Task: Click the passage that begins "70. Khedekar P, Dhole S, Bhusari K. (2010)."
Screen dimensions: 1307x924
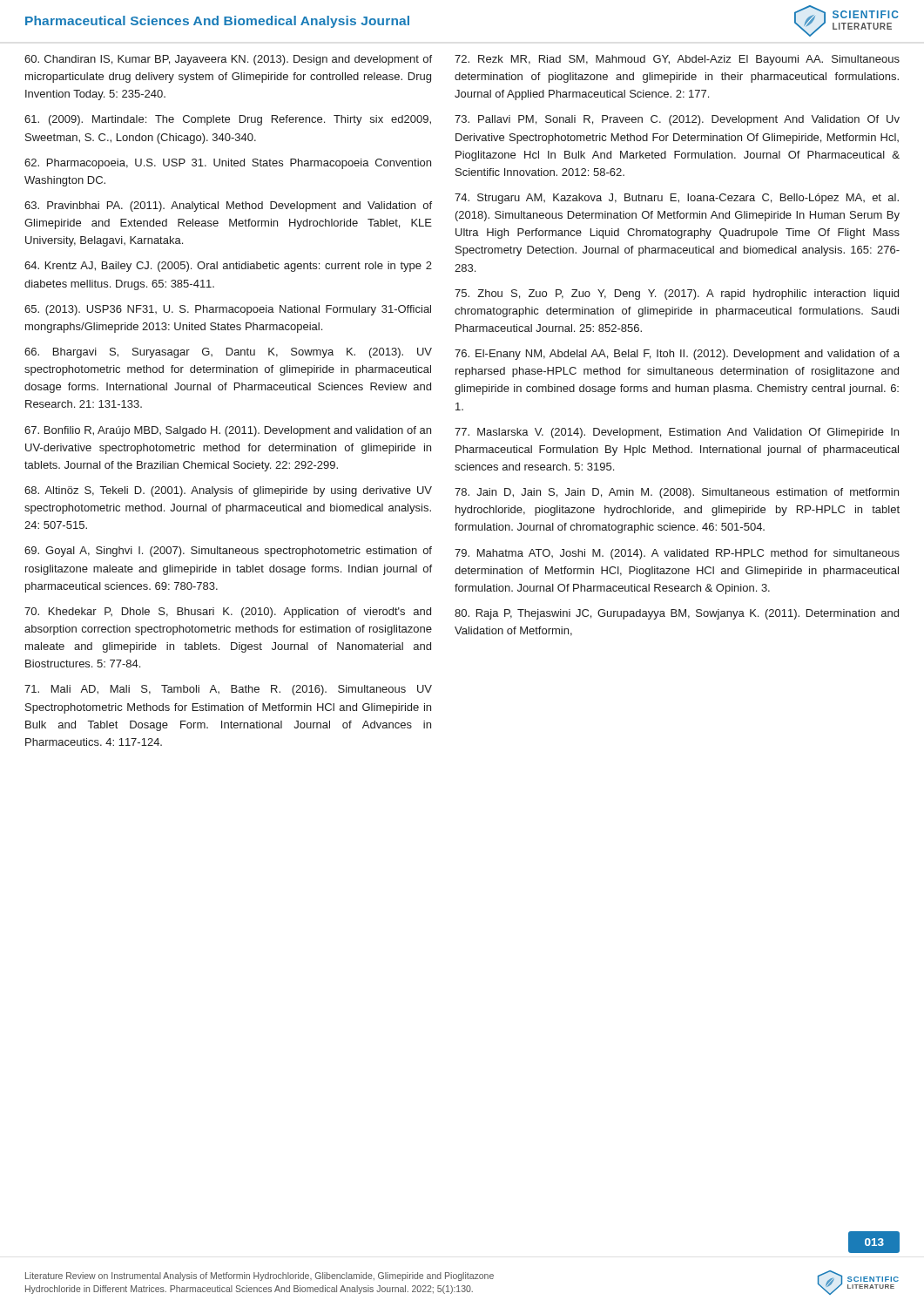Action: coord(228,637)
